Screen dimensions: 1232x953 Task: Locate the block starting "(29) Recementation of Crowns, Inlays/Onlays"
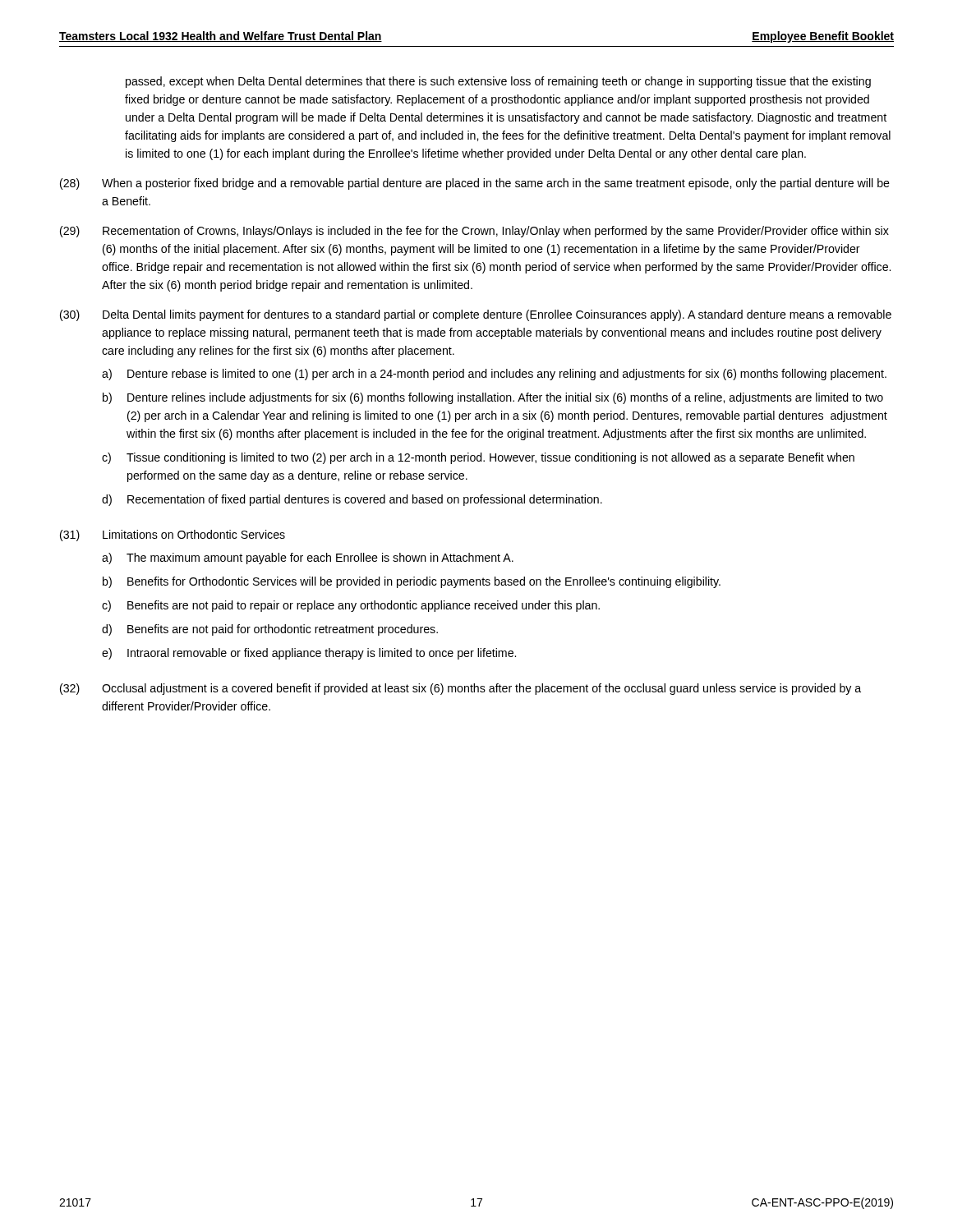[476, 258]
